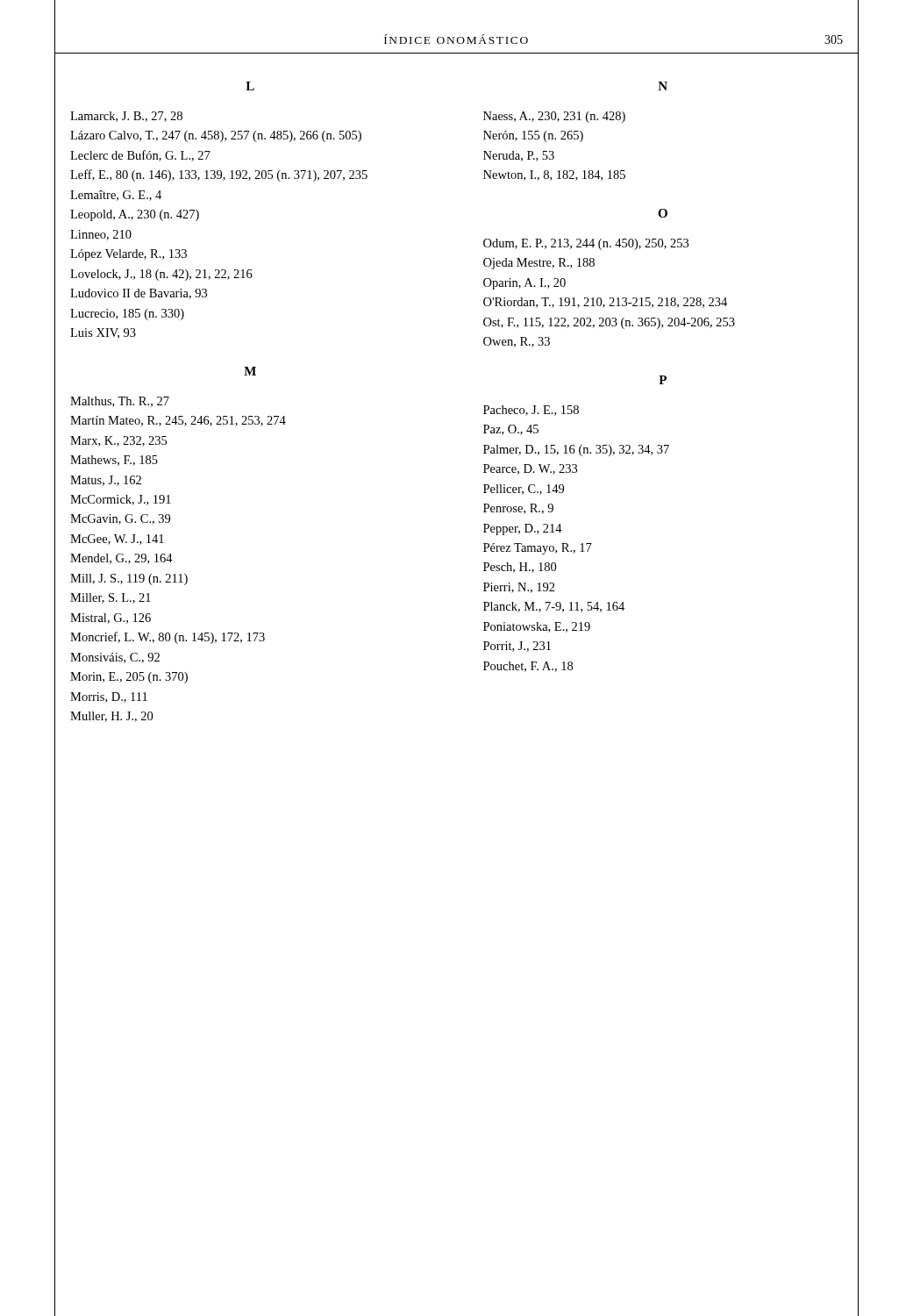Viewport: 913px width, 1316px height.
Task: Select the text starting "Odum, E. P.,"
Action: click(x=586, y=243)
